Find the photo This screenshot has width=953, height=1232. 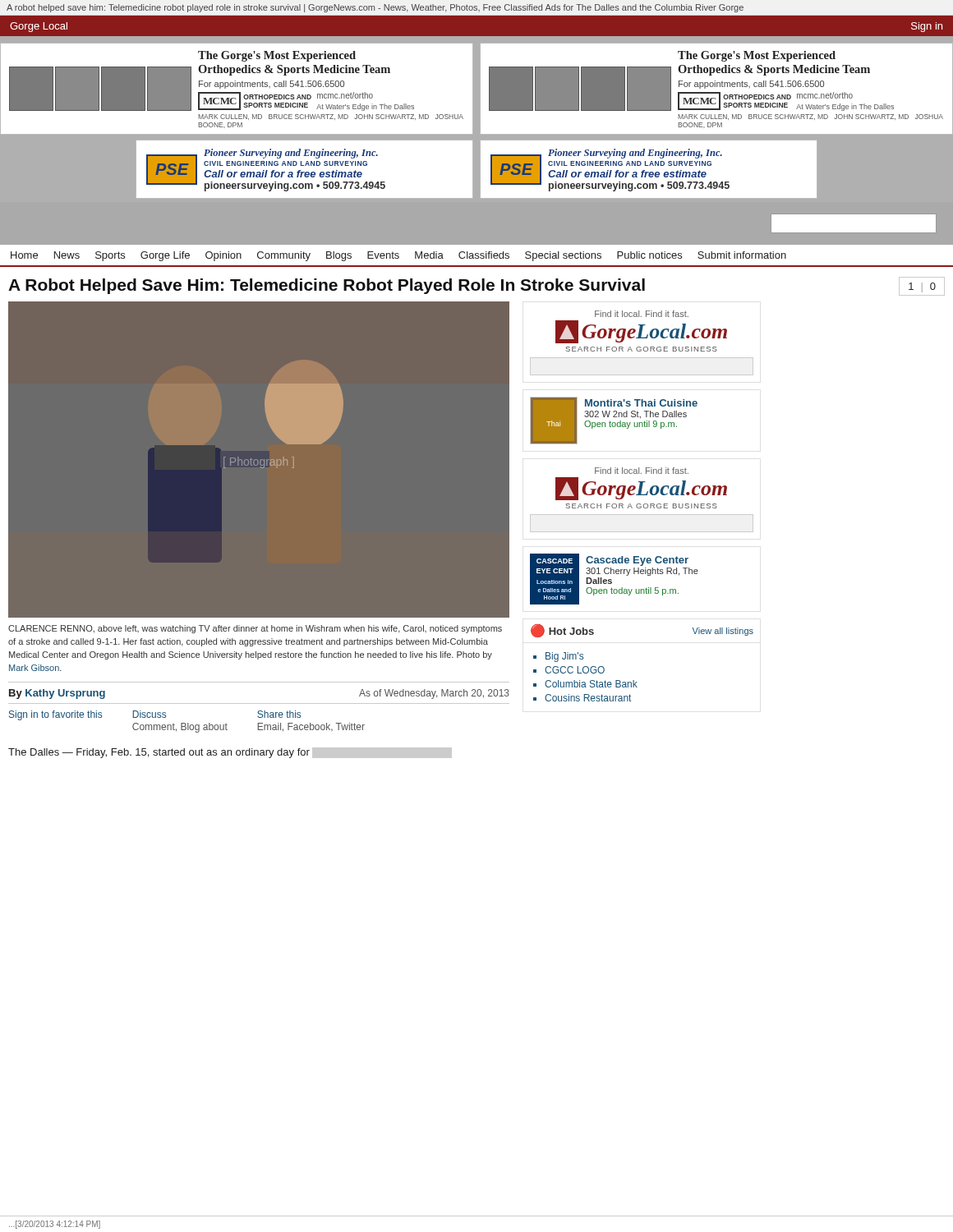(x=259, y=460)
